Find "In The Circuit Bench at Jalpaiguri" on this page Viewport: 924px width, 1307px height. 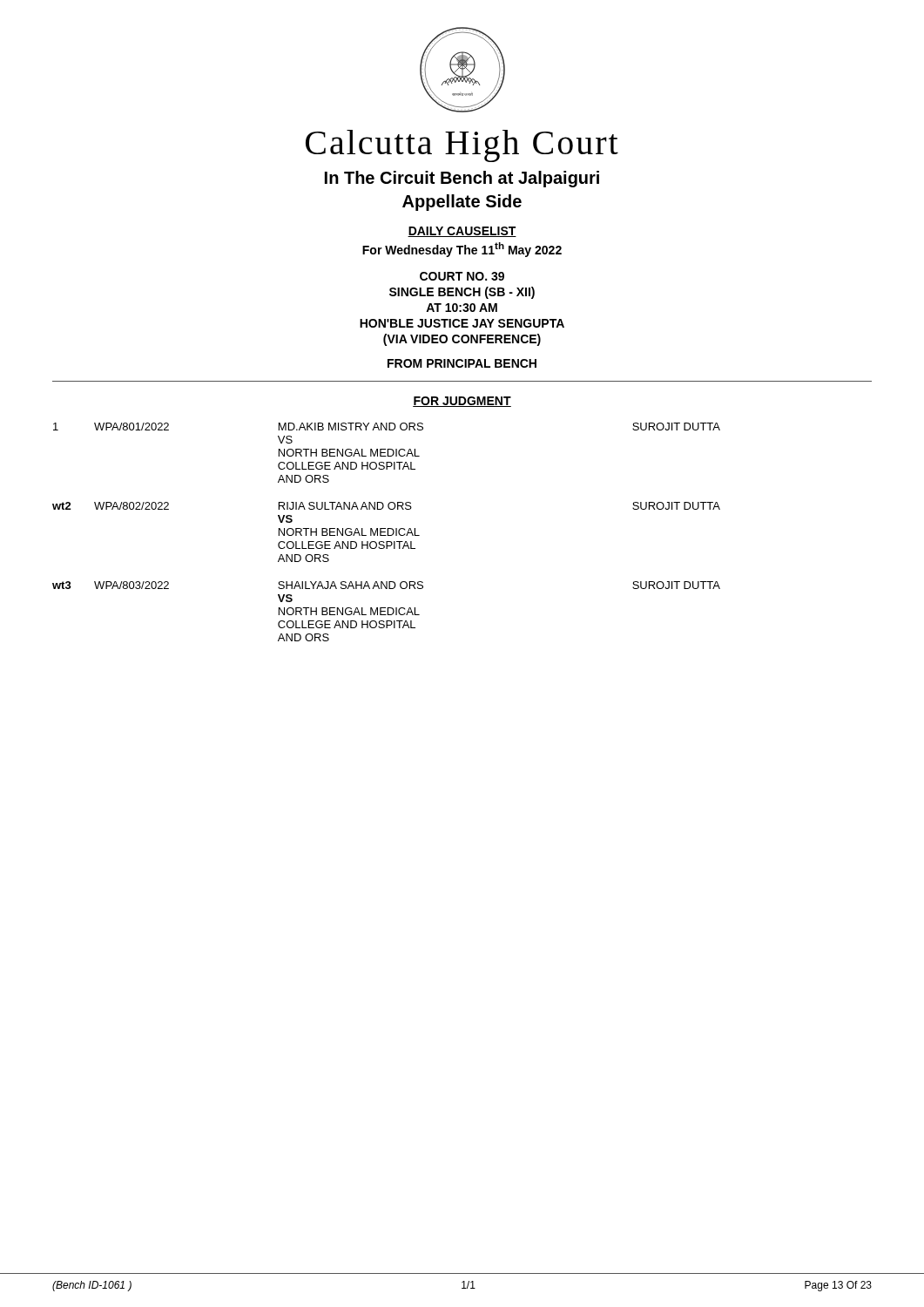click(462, 178)
